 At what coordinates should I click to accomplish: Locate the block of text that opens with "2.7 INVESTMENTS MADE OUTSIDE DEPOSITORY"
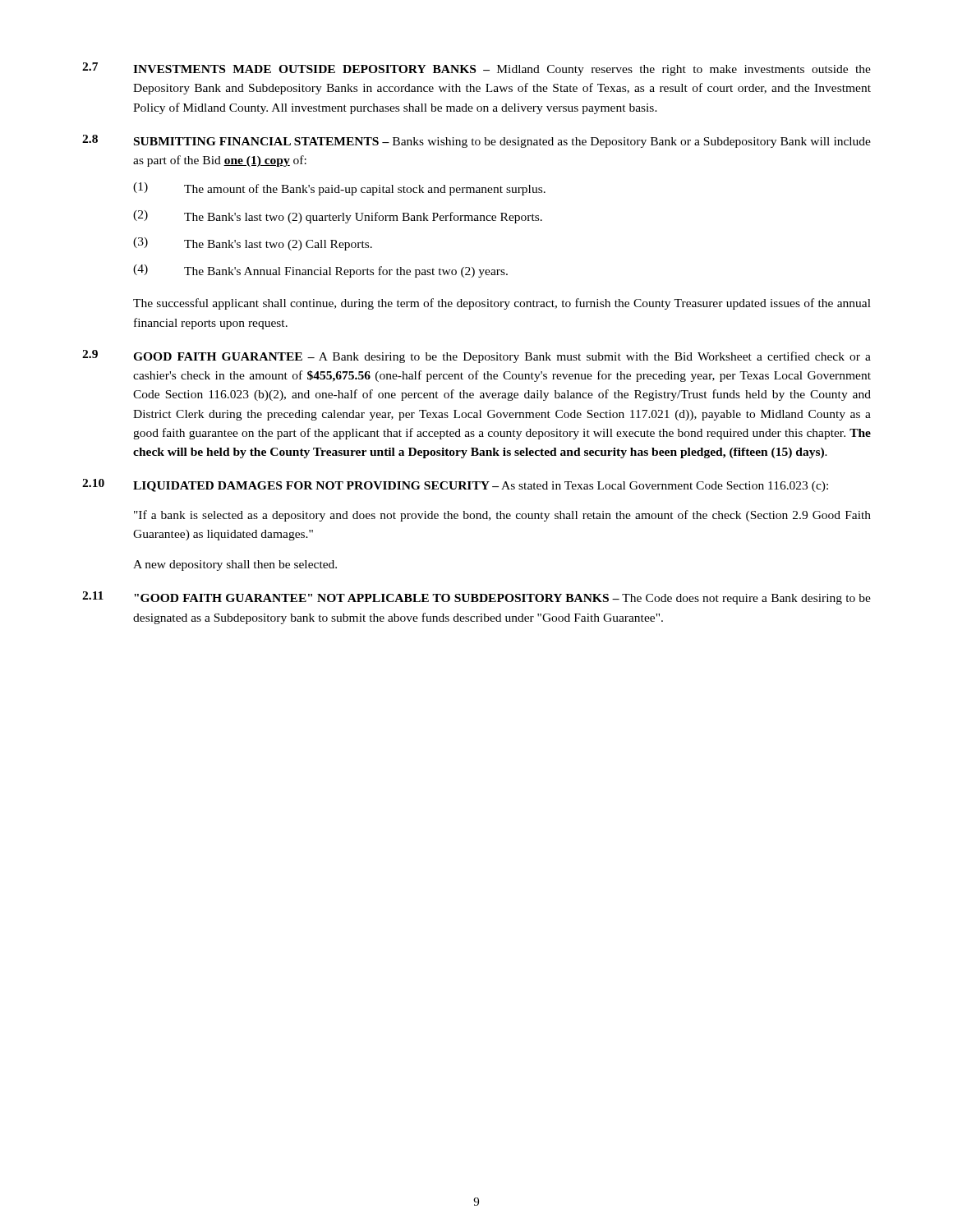(x=476, y=88)
